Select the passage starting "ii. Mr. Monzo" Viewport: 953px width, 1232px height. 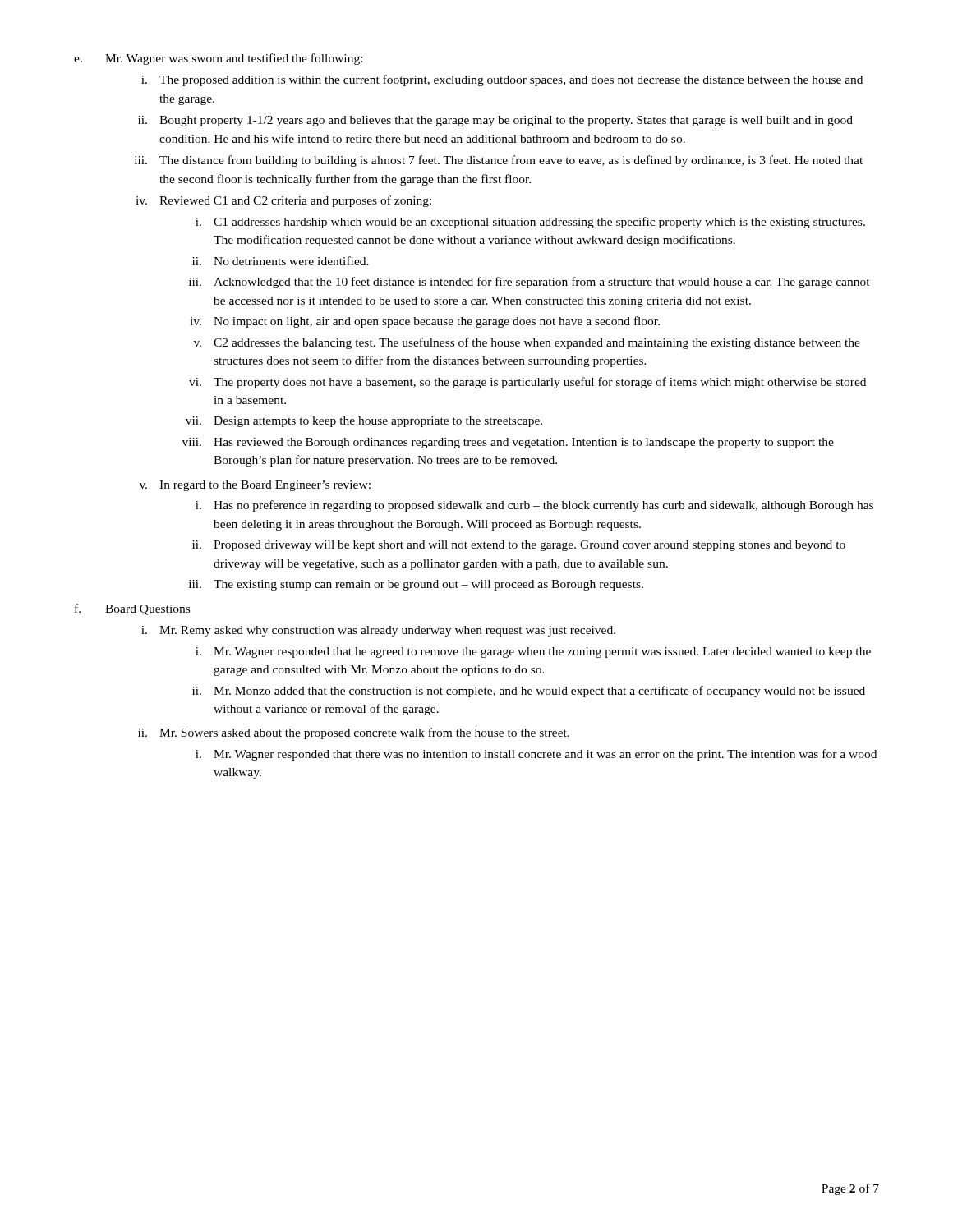[x=519, y=700]
